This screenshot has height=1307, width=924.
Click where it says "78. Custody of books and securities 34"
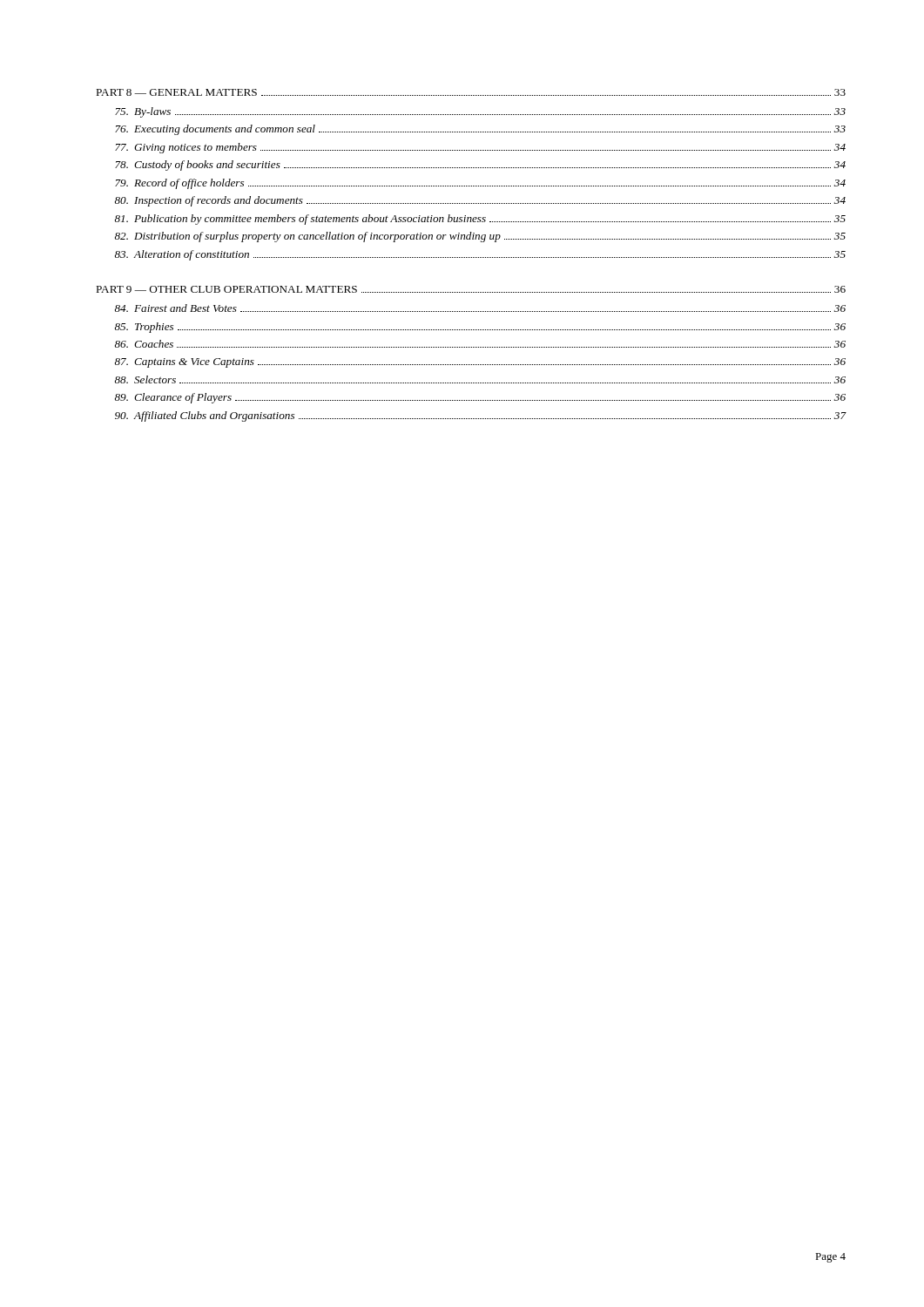point(471,165)
